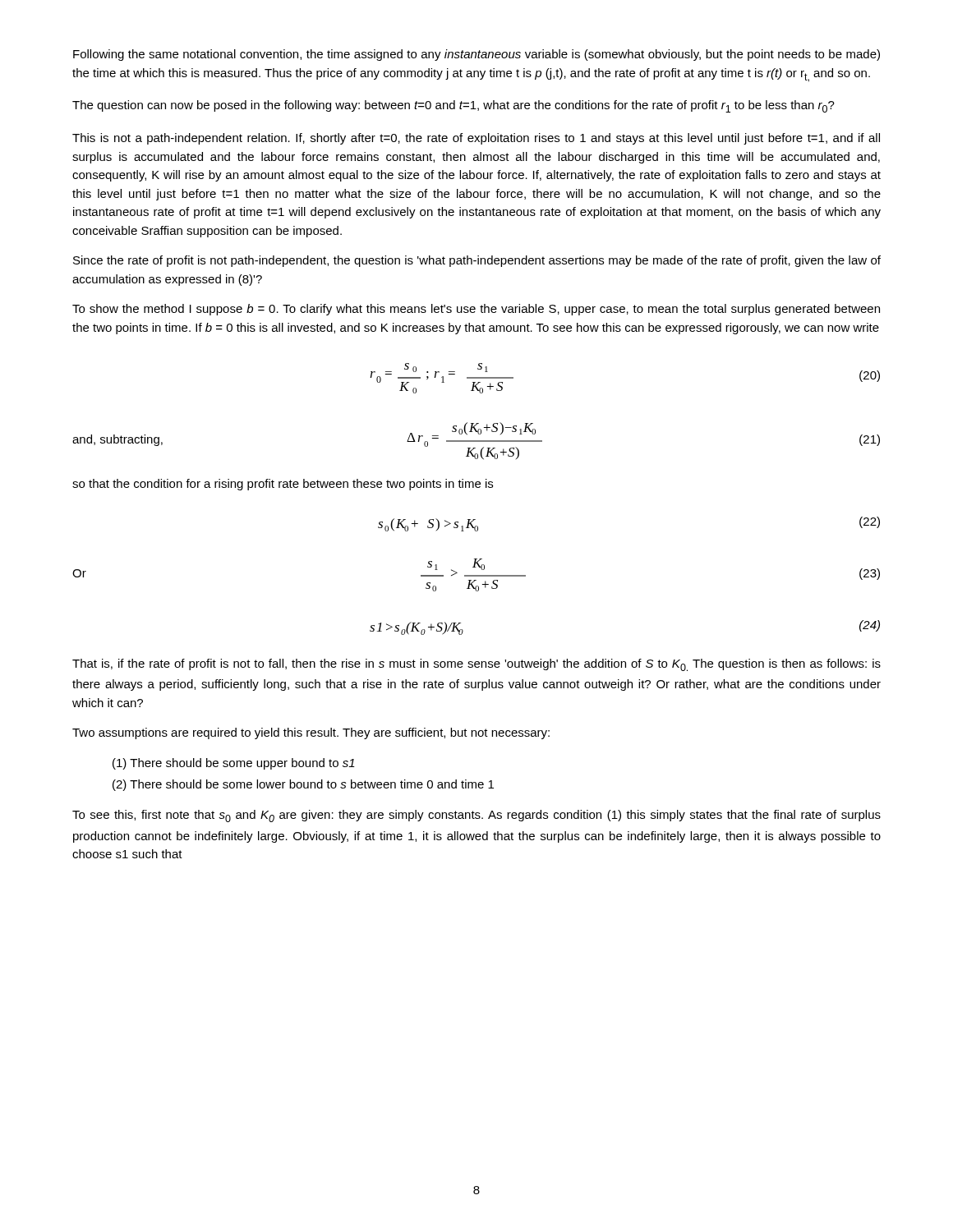953x1232 pixels.
Task: Click on the text starting "so that the condition for a rising profit"
Action: [283, 483]
